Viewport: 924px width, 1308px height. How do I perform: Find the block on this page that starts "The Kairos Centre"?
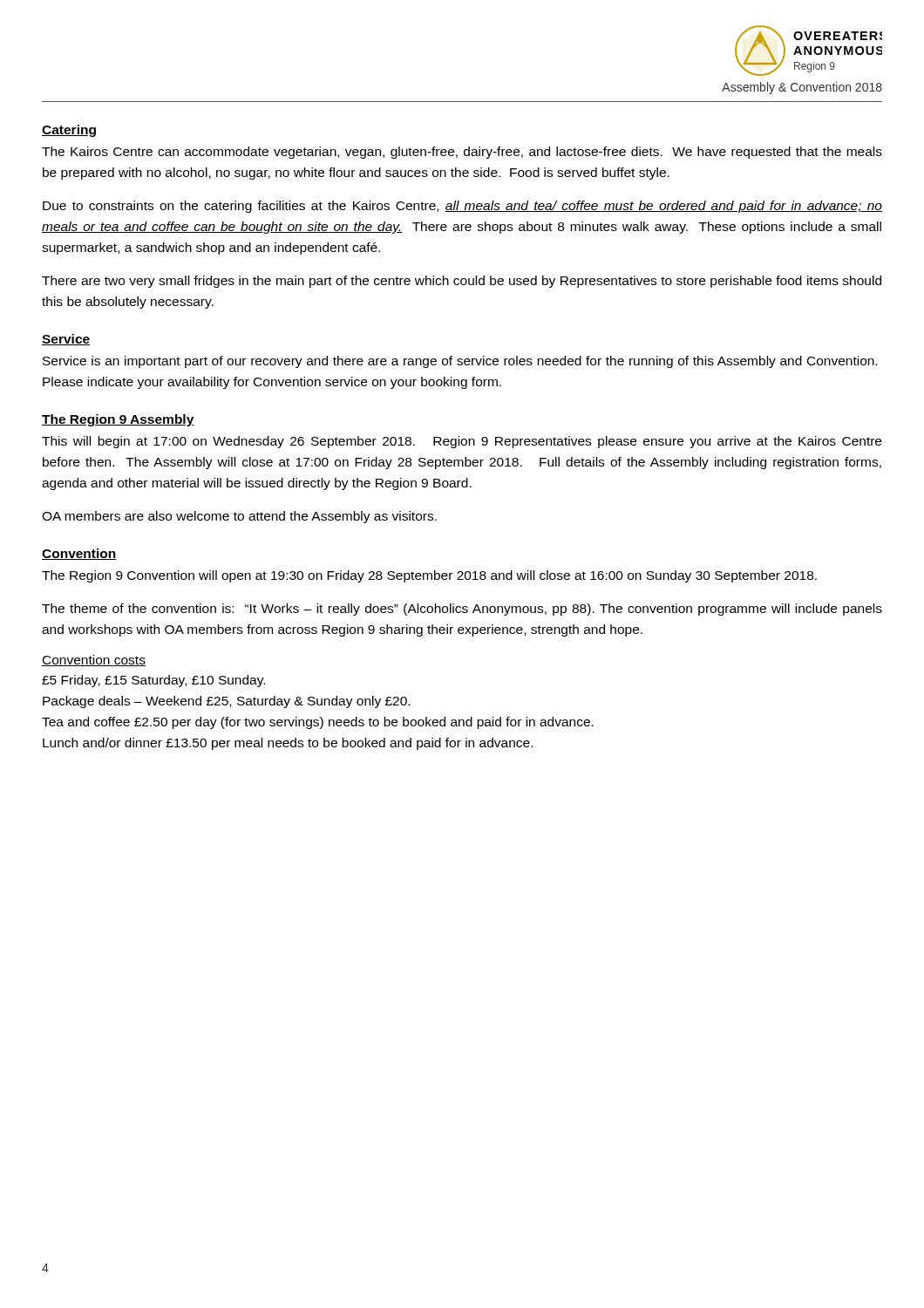coord(462,162)
